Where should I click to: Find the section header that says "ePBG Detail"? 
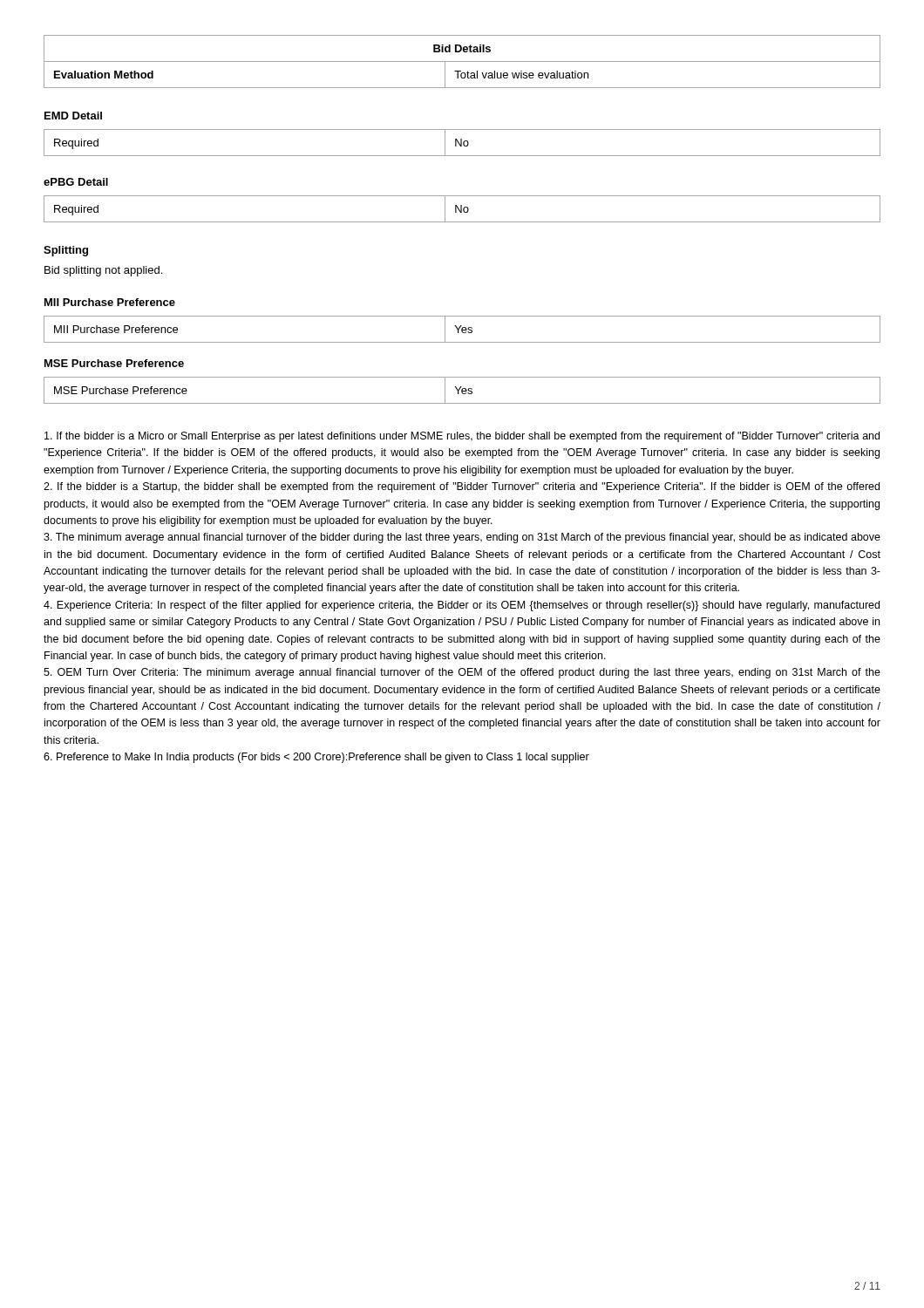76,182
